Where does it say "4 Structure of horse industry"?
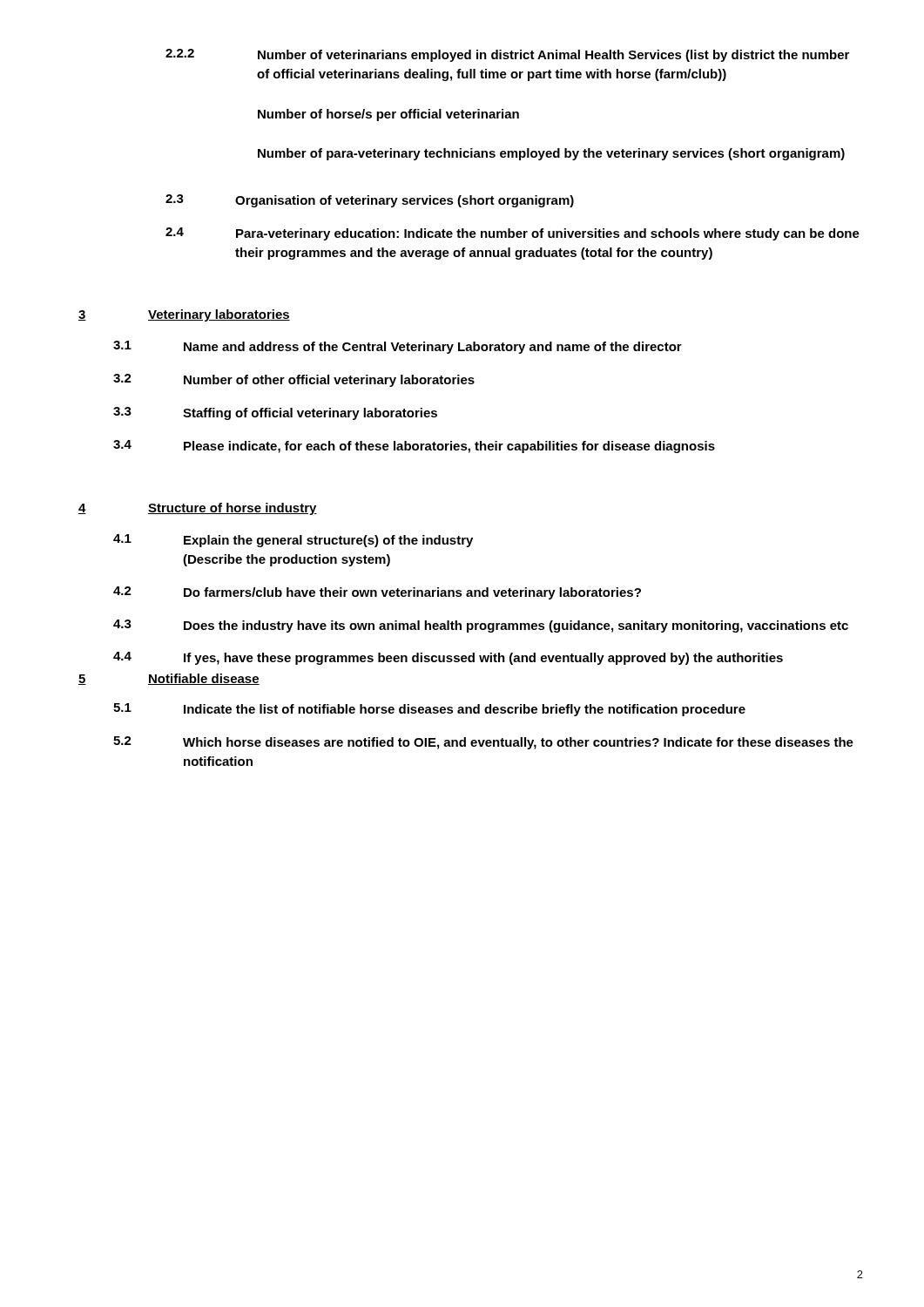924x1307 pixels. 197,508
